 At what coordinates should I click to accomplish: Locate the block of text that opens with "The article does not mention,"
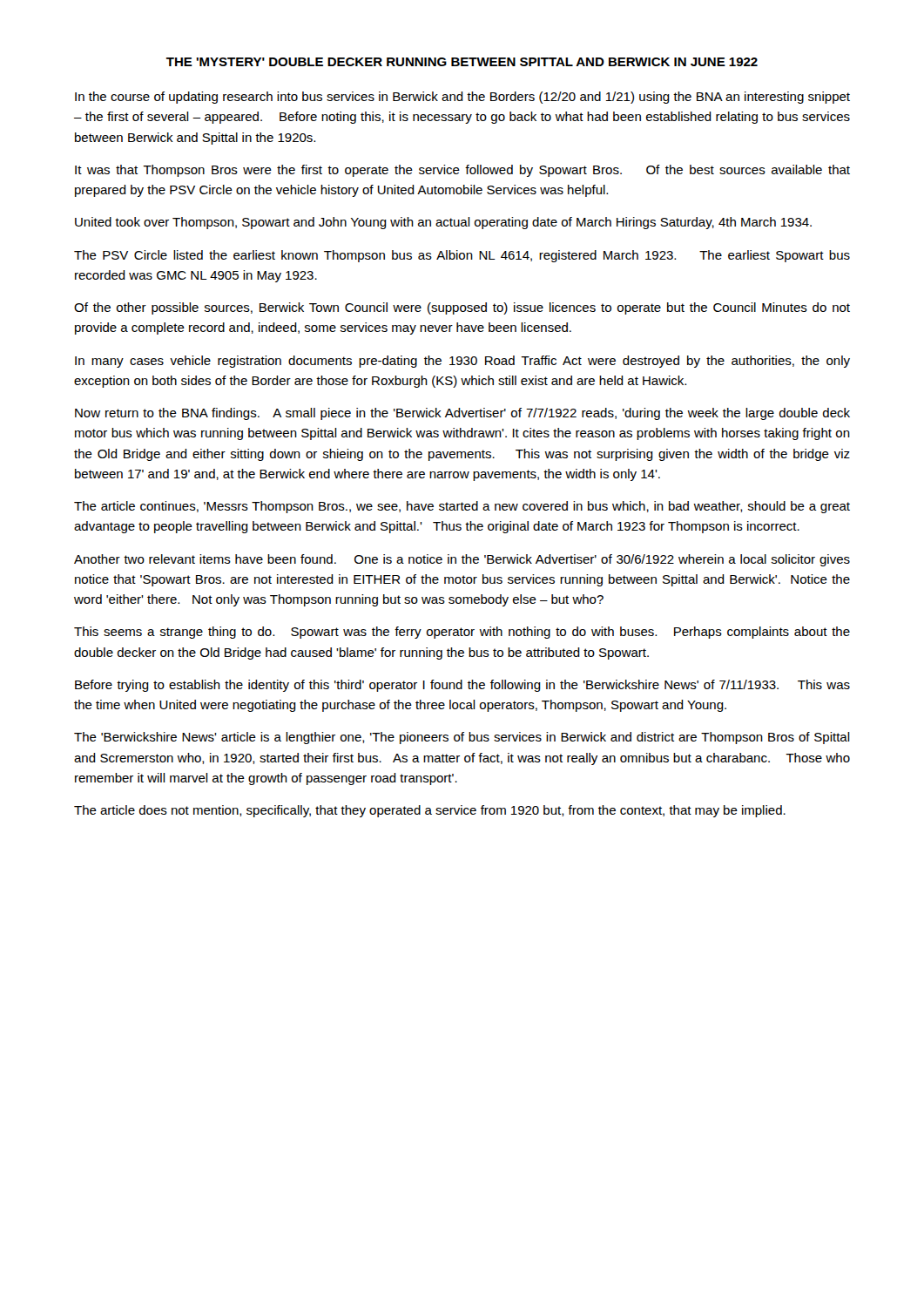point(430,810)
